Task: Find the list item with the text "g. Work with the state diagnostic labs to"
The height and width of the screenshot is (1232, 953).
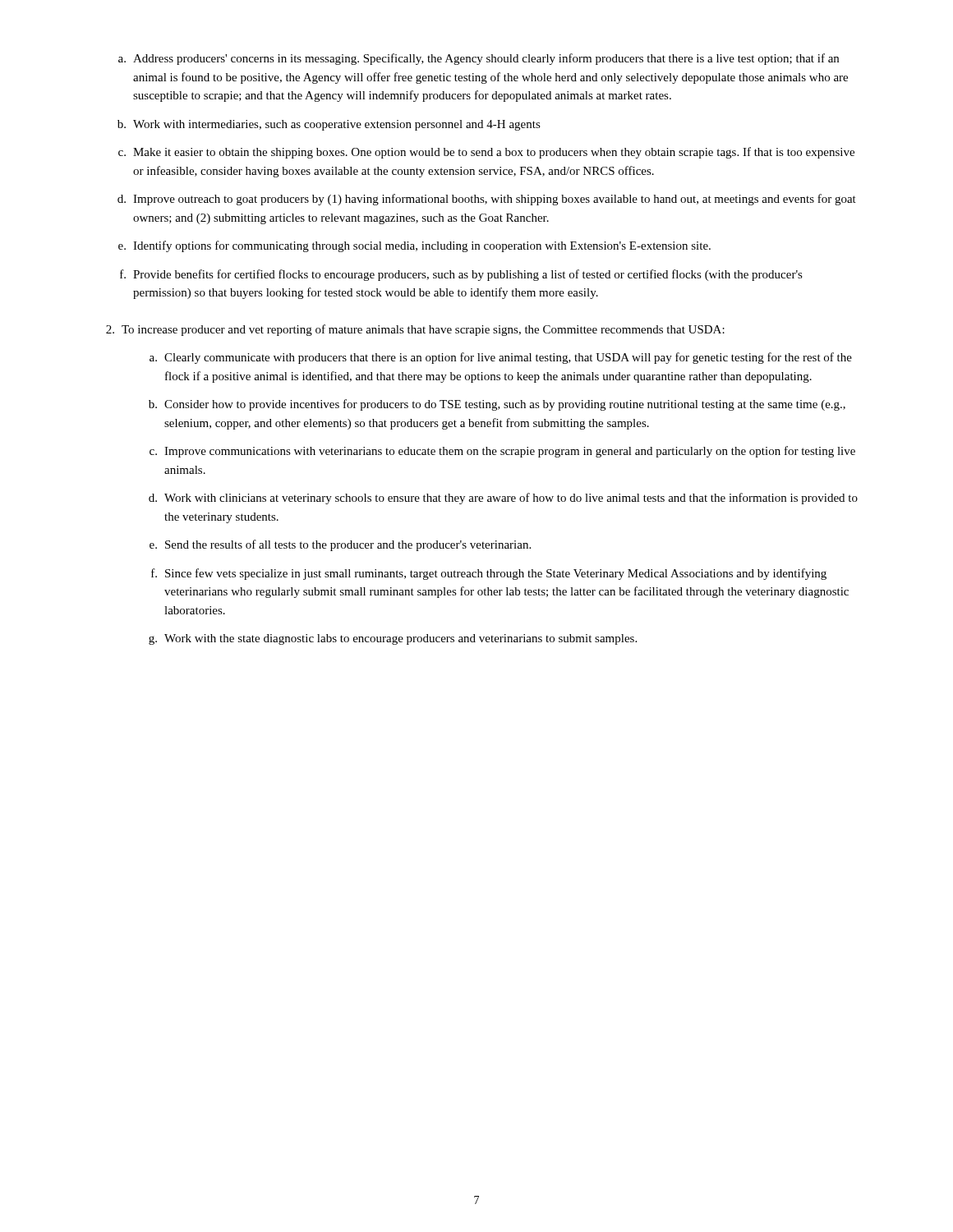Action: [x=492, y=638]
